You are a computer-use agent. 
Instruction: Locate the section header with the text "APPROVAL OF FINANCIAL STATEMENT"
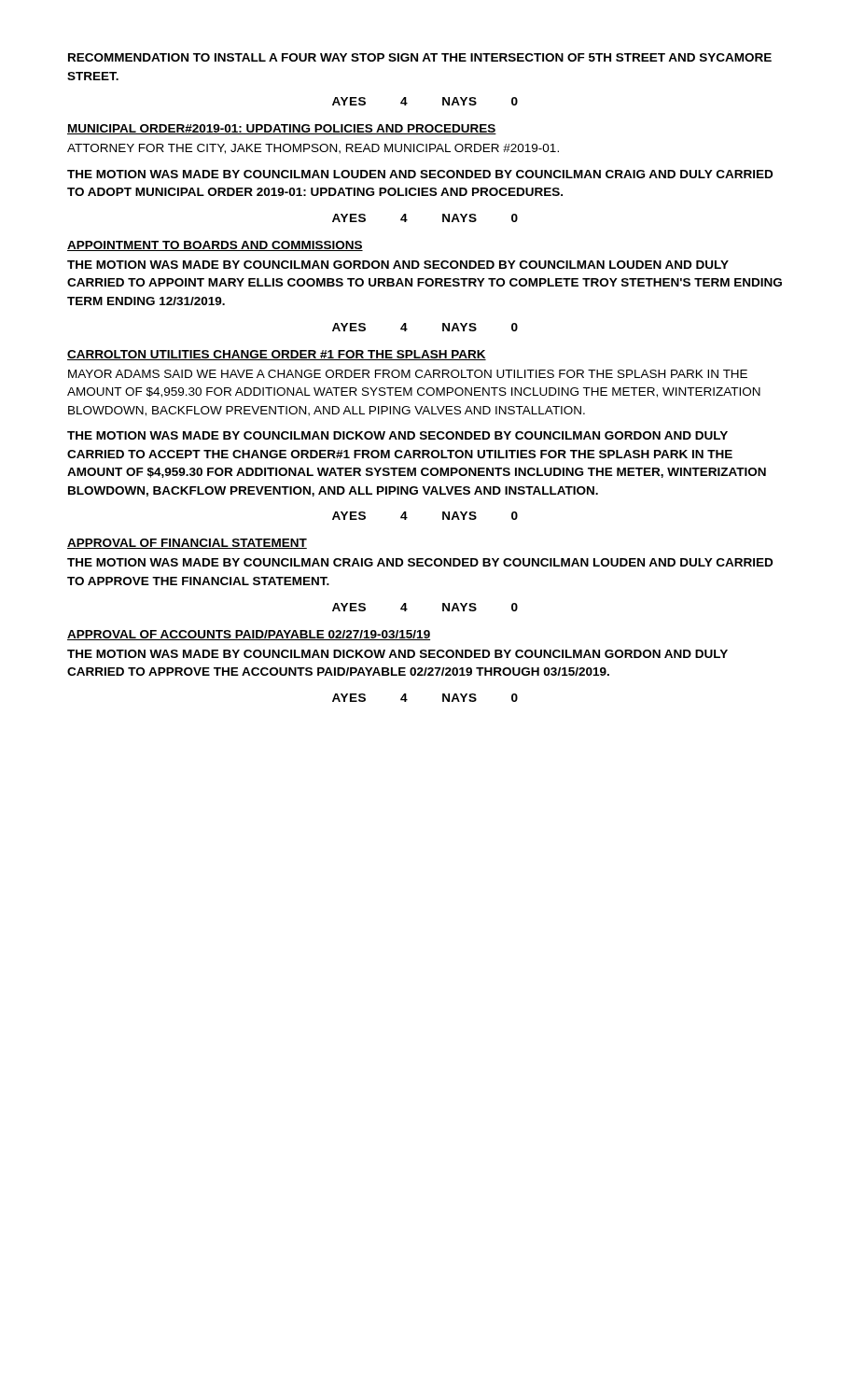click(187, 543)
